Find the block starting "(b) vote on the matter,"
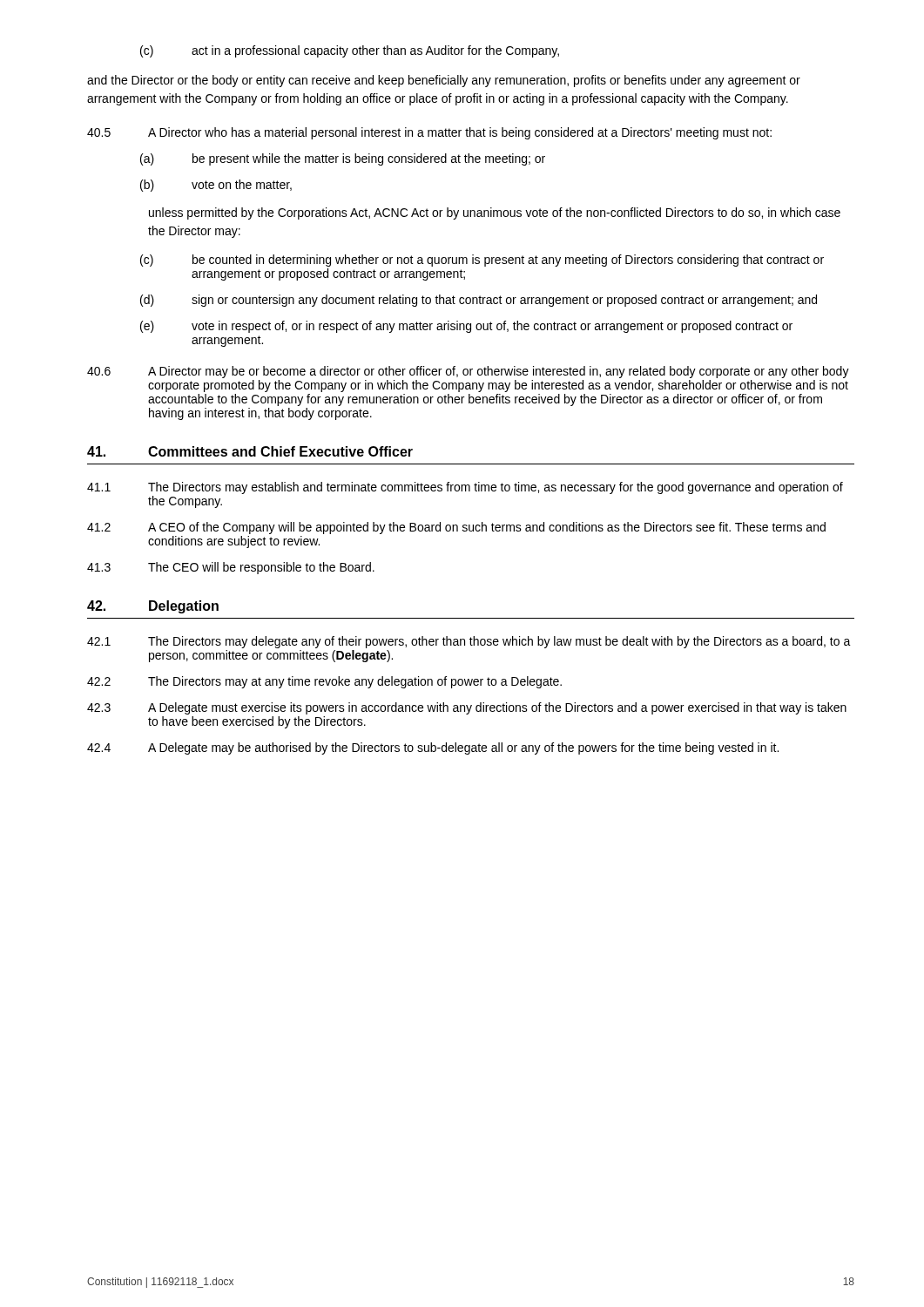The image size is (924, 1307). point(216,186)
